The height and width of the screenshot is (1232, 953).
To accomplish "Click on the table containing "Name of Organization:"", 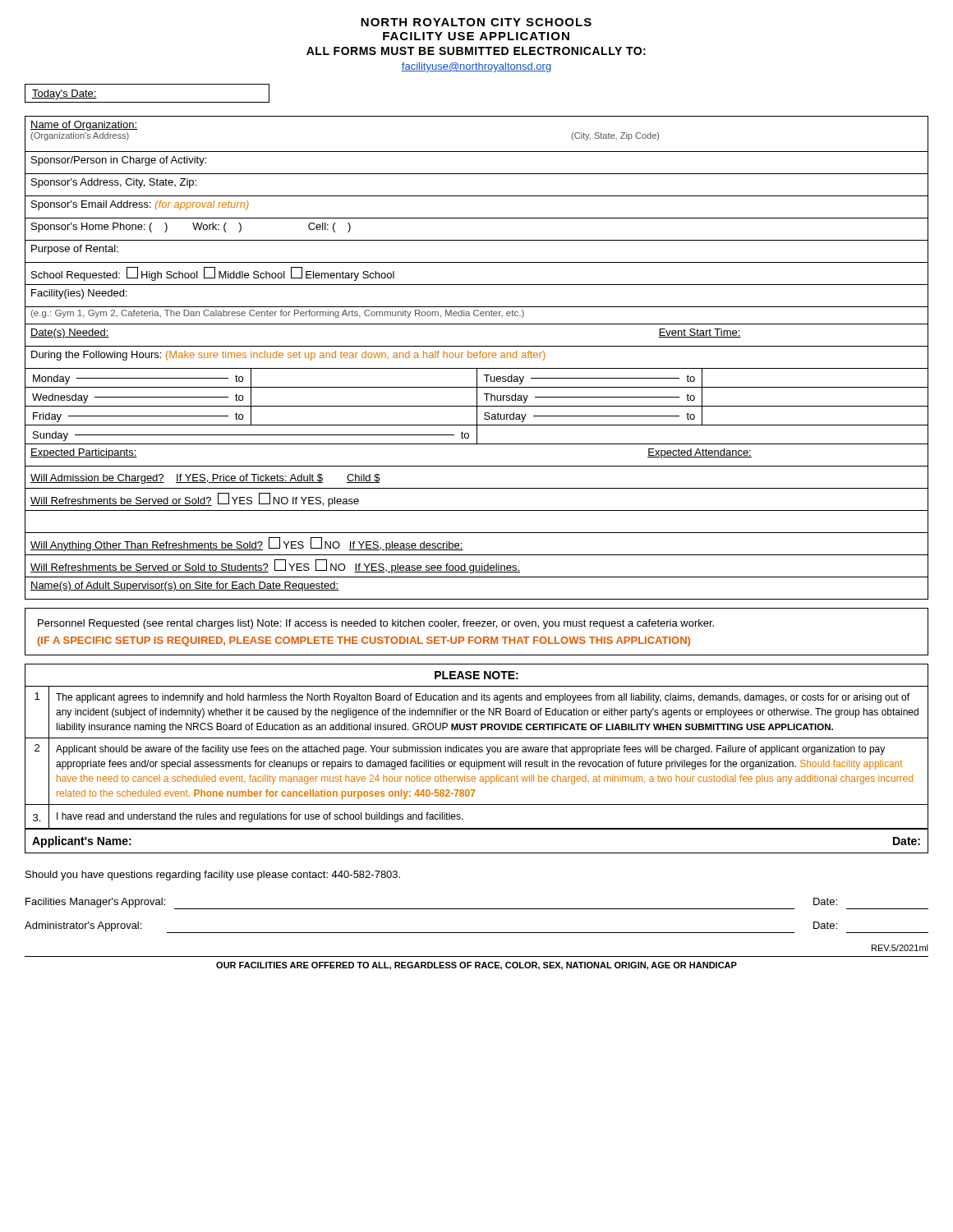I will [476, 358].
